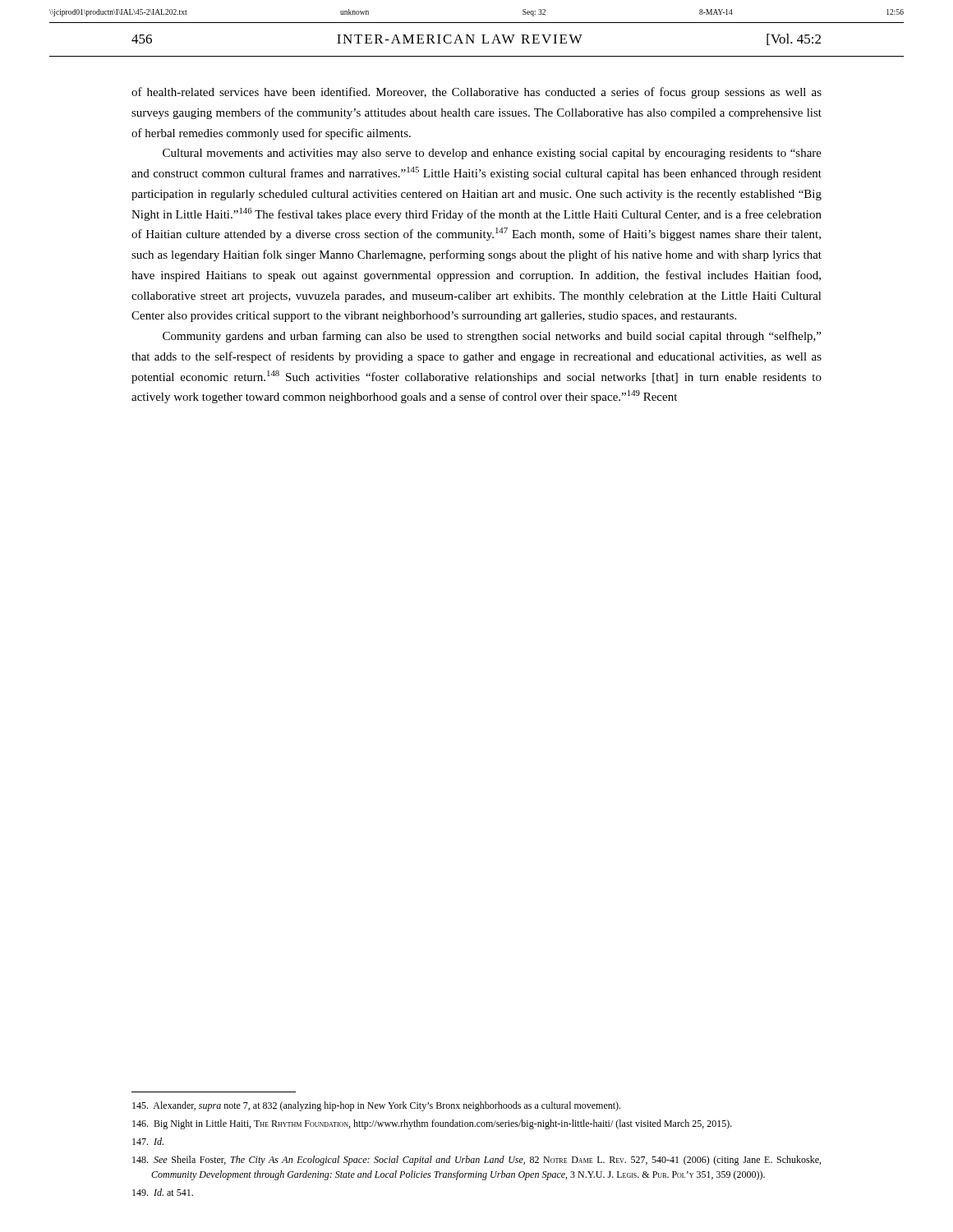Click the passage that begins "Big Night in Little Haiti,"
This screenshot has width=953, height=1232.
(x=432, y=1124)
